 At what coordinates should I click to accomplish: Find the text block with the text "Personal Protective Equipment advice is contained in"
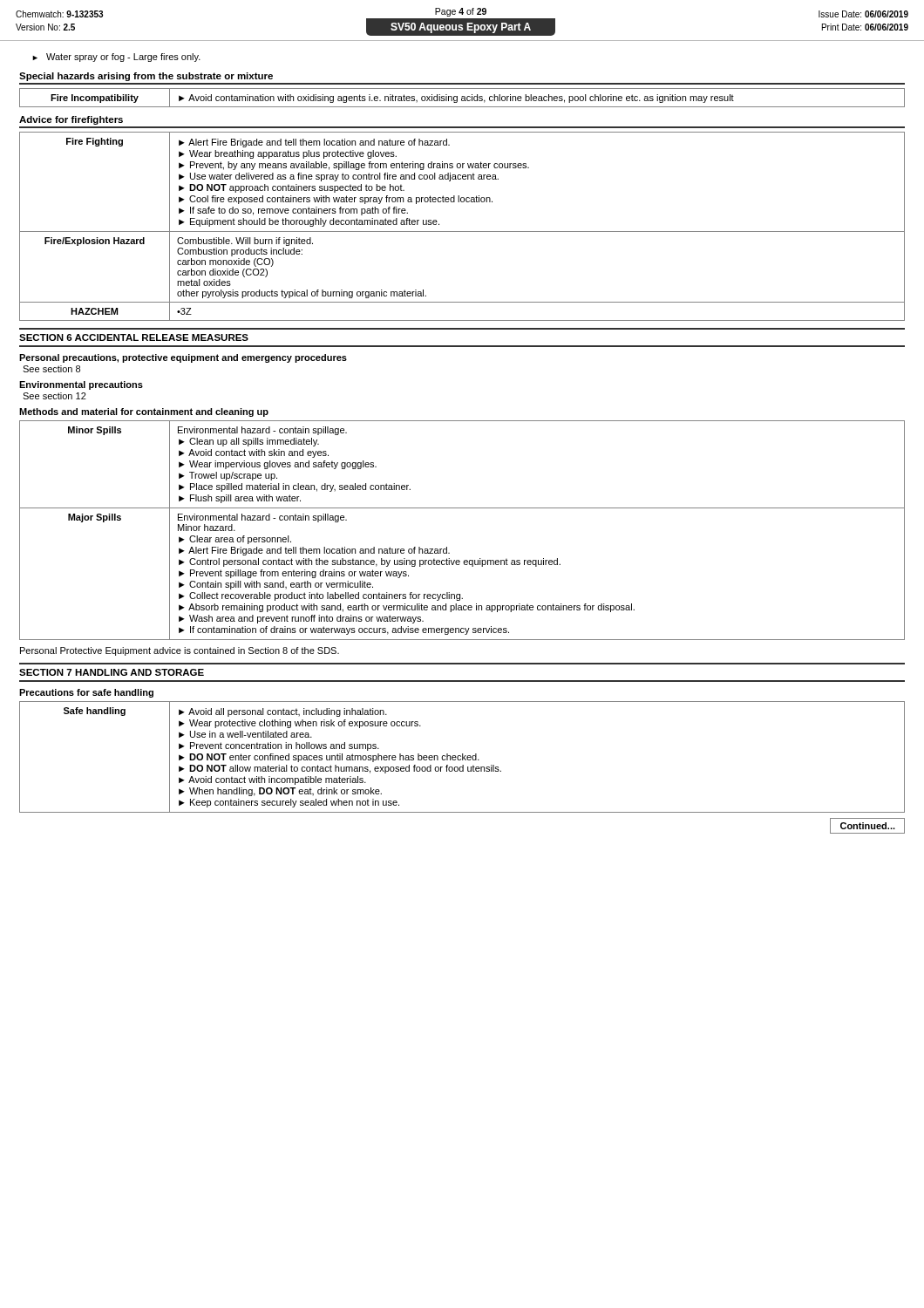tap(179, 650)
